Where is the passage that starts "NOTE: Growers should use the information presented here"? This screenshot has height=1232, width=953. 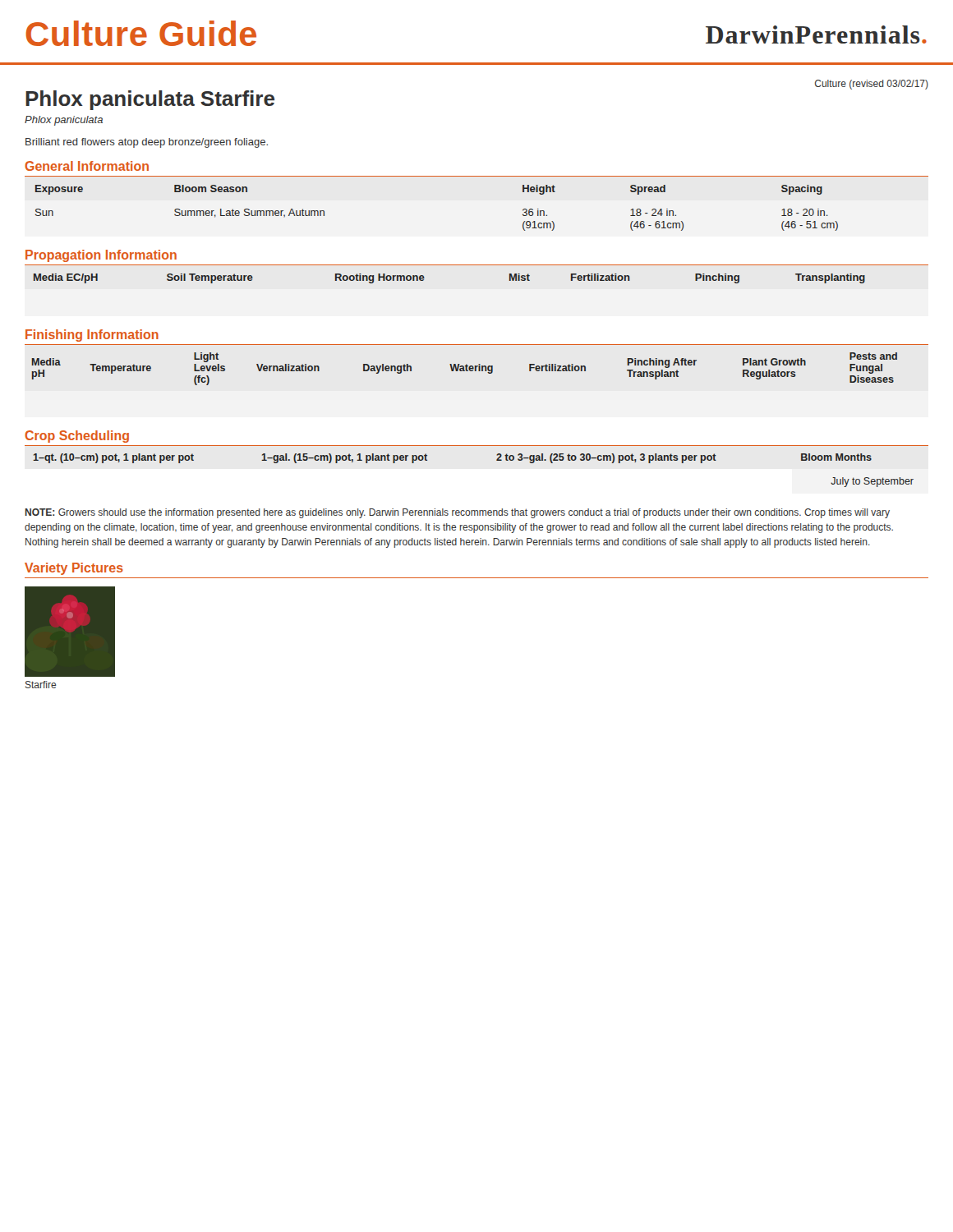coord(459,527)
